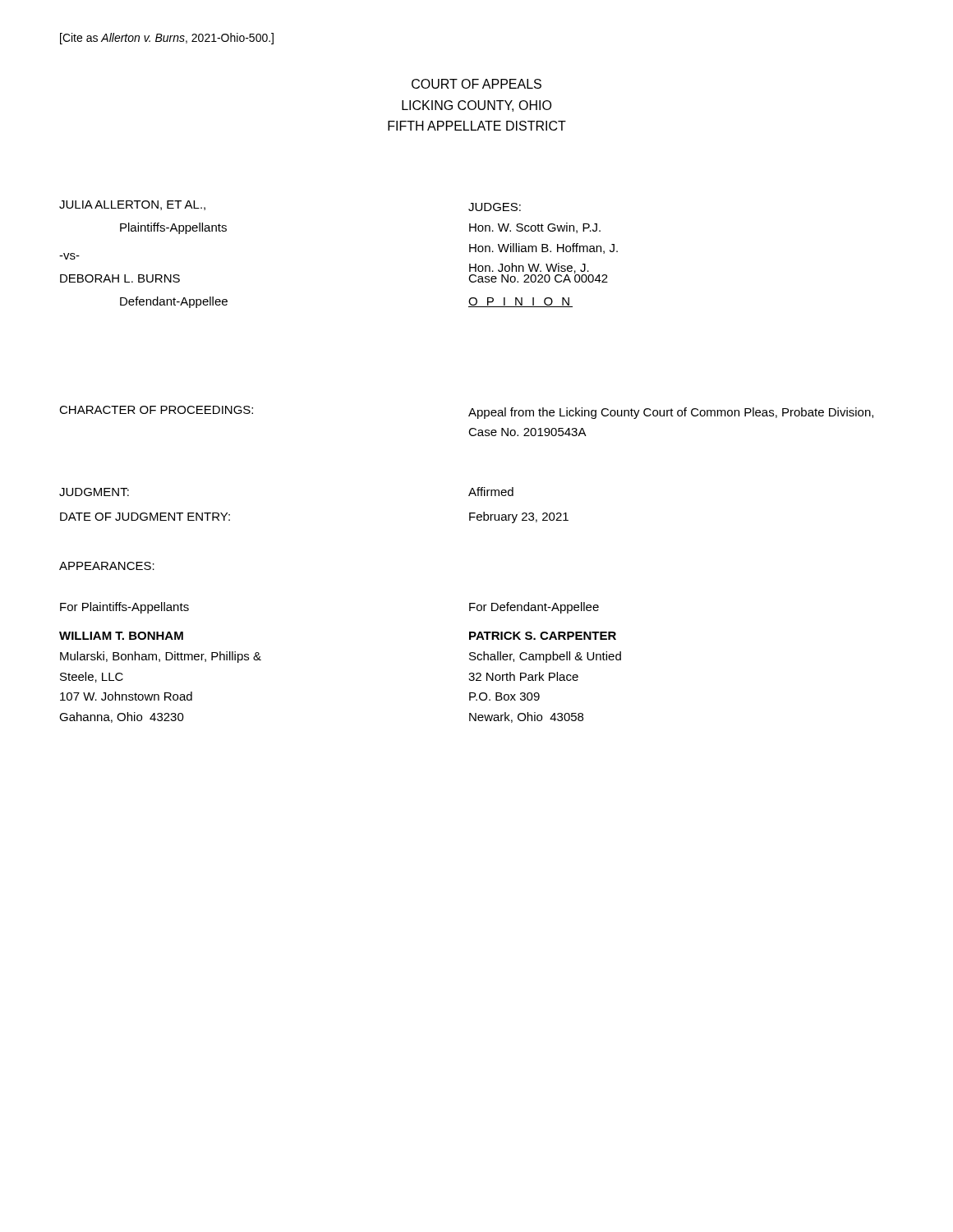Locate the text "CHARACTER OF PROCEEDINGS:"

pyautogui.click(x=157, y=409)
